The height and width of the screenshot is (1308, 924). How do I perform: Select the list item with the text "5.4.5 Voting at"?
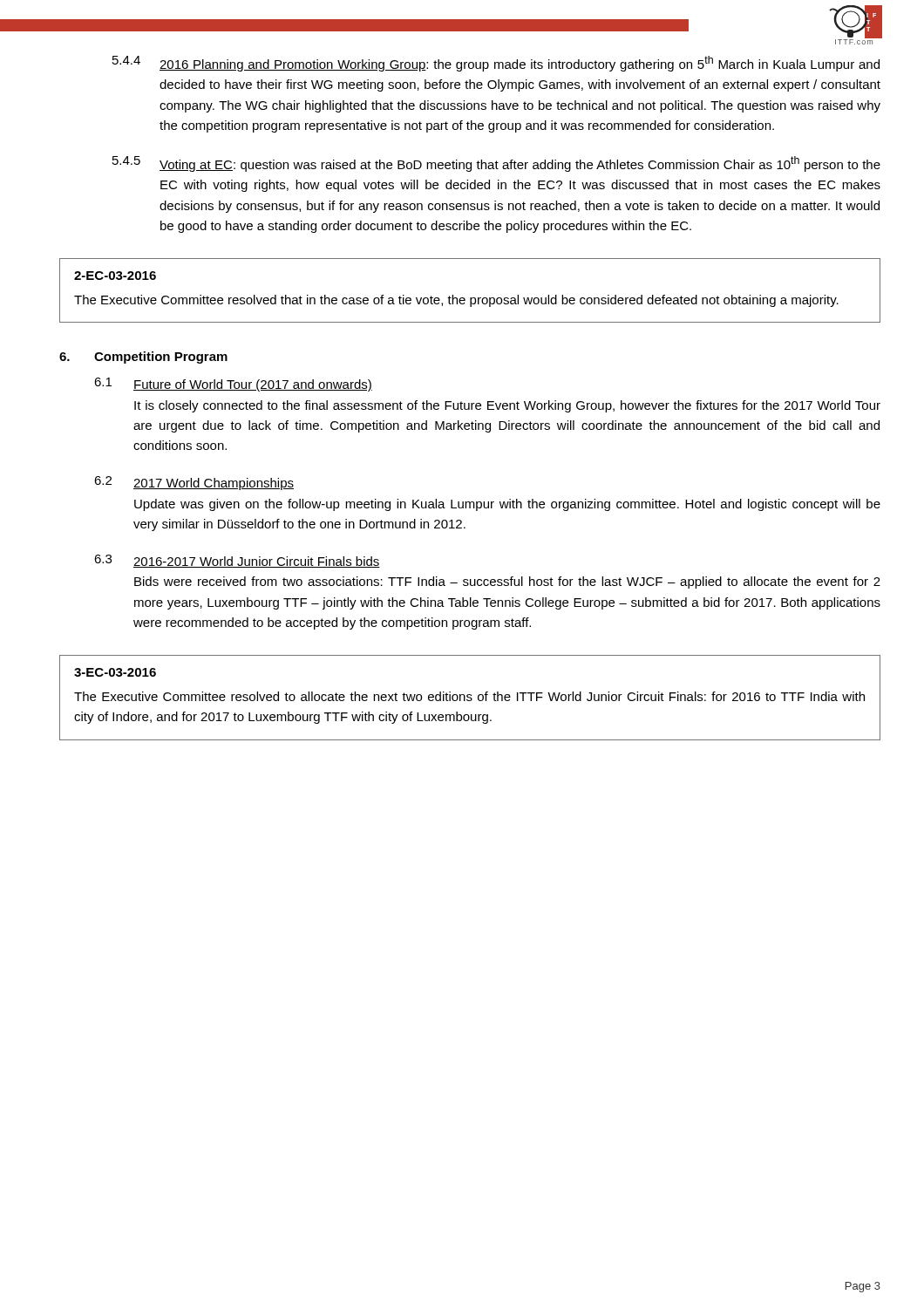click(x=496, y=194)
